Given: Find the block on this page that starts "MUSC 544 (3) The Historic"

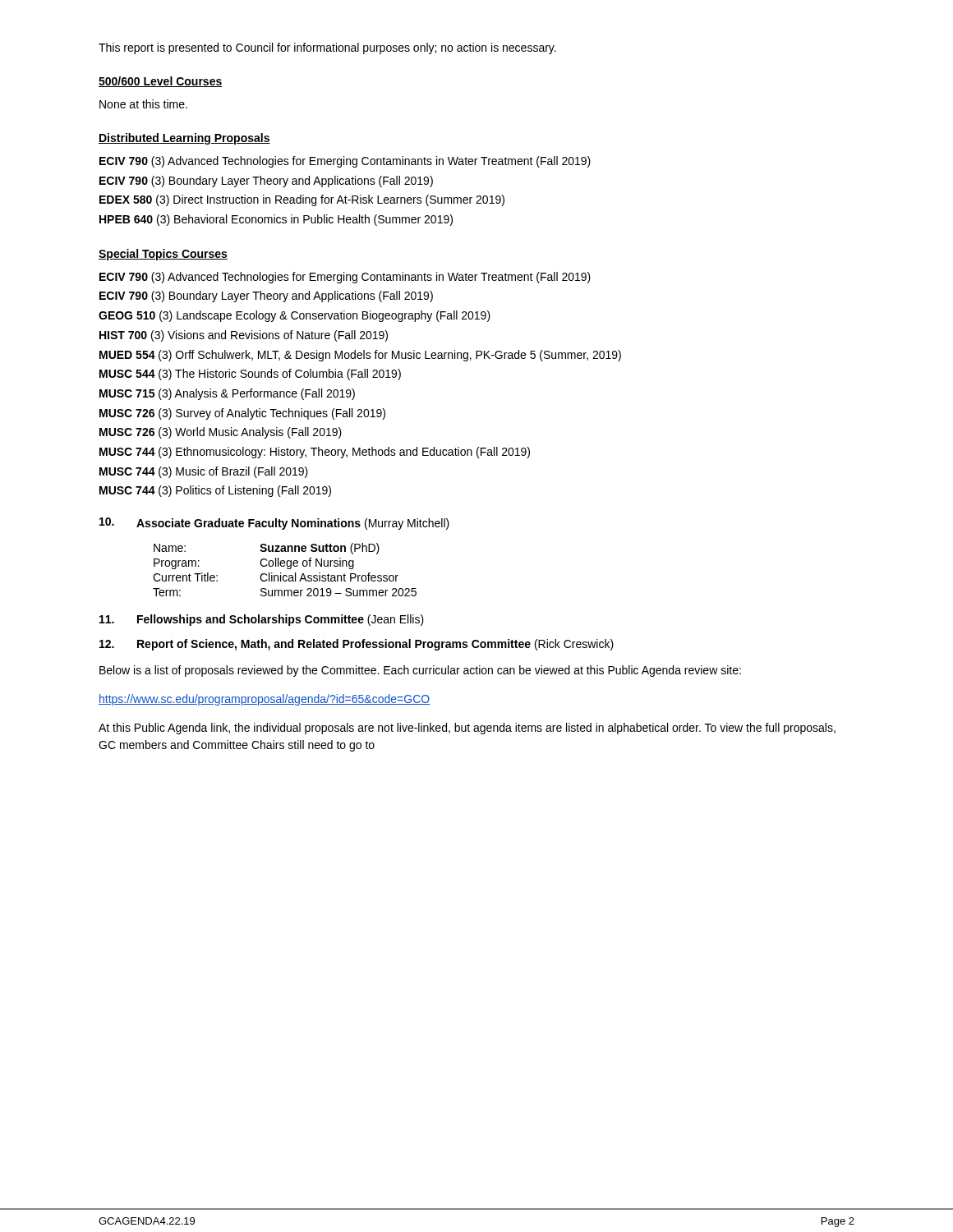Looking at the screenshot, I should 250,374.
